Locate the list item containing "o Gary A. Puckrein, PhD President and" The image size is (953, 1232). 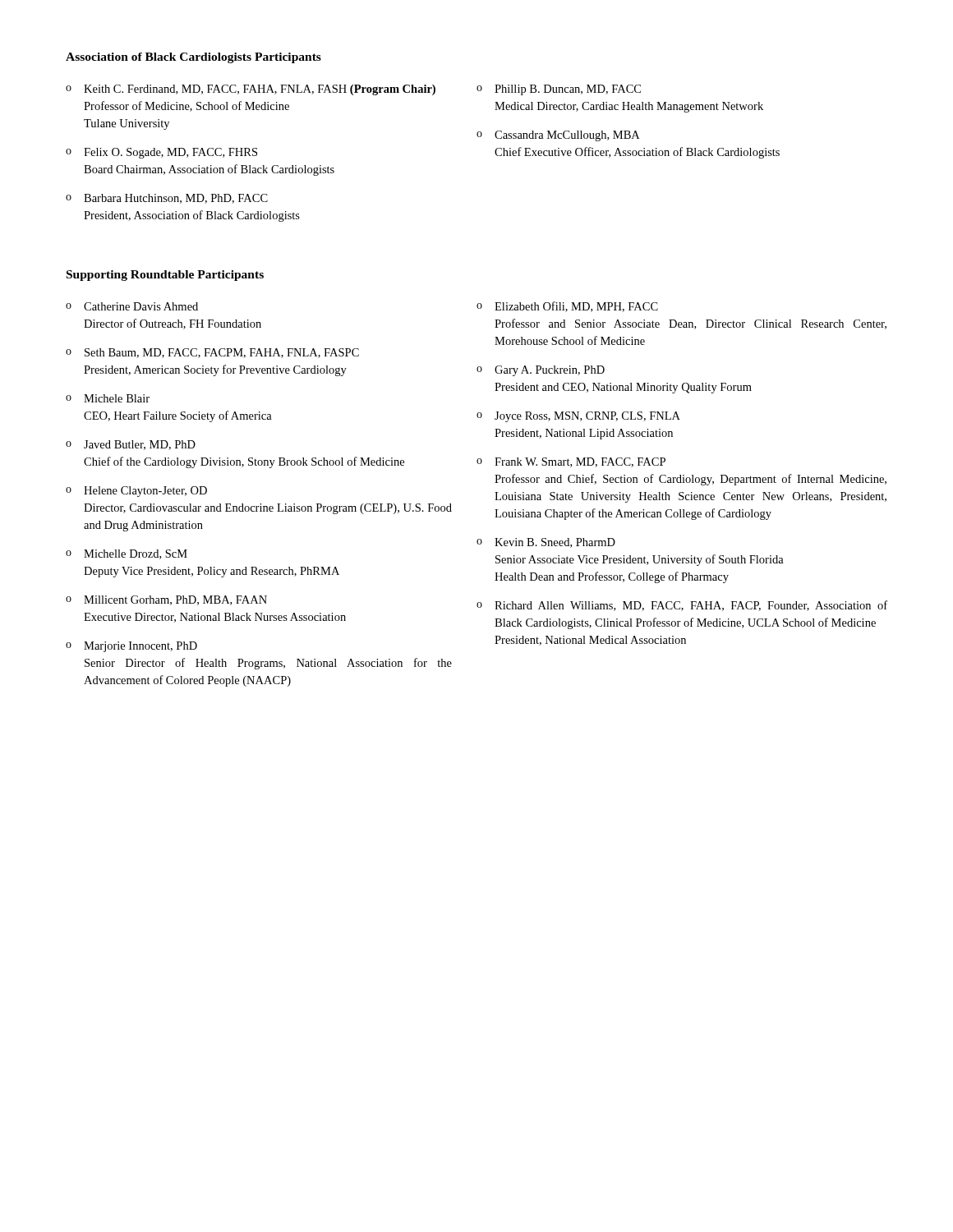pos(682,379)
